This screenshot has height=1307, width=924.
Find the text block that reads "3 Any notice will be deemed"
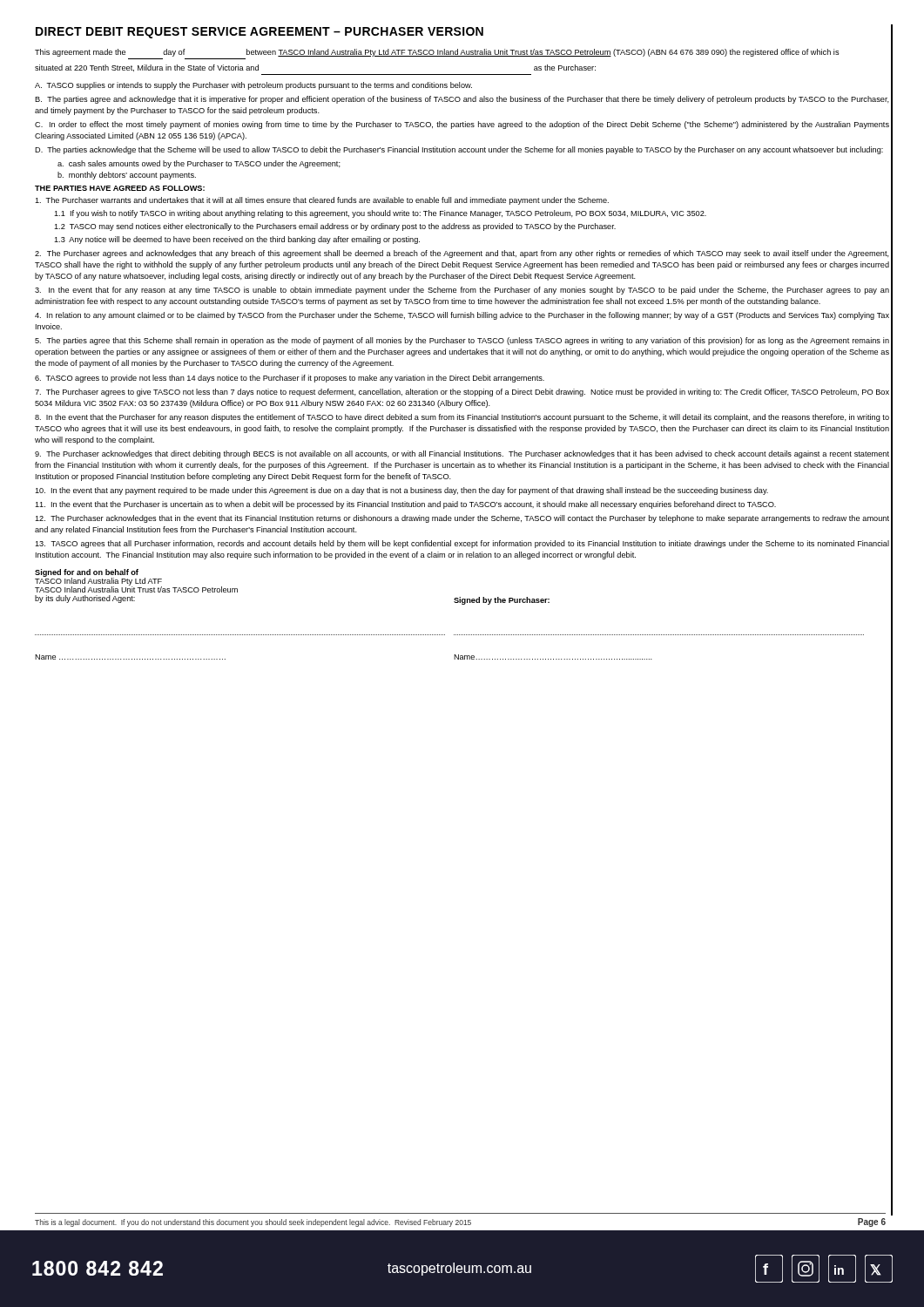point(237,239)
